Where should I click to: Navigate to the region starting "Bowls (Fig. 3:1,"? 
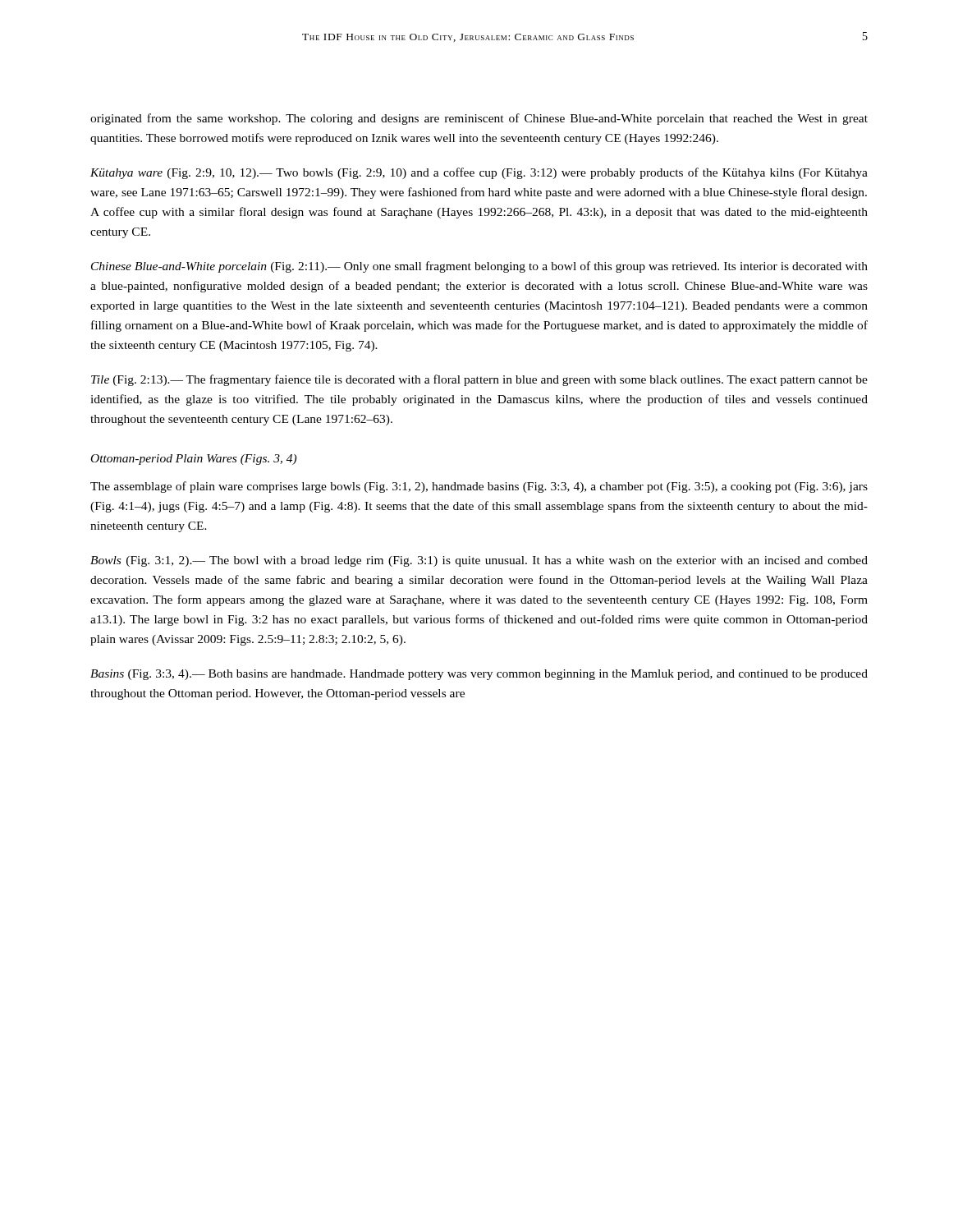point(479,599)
